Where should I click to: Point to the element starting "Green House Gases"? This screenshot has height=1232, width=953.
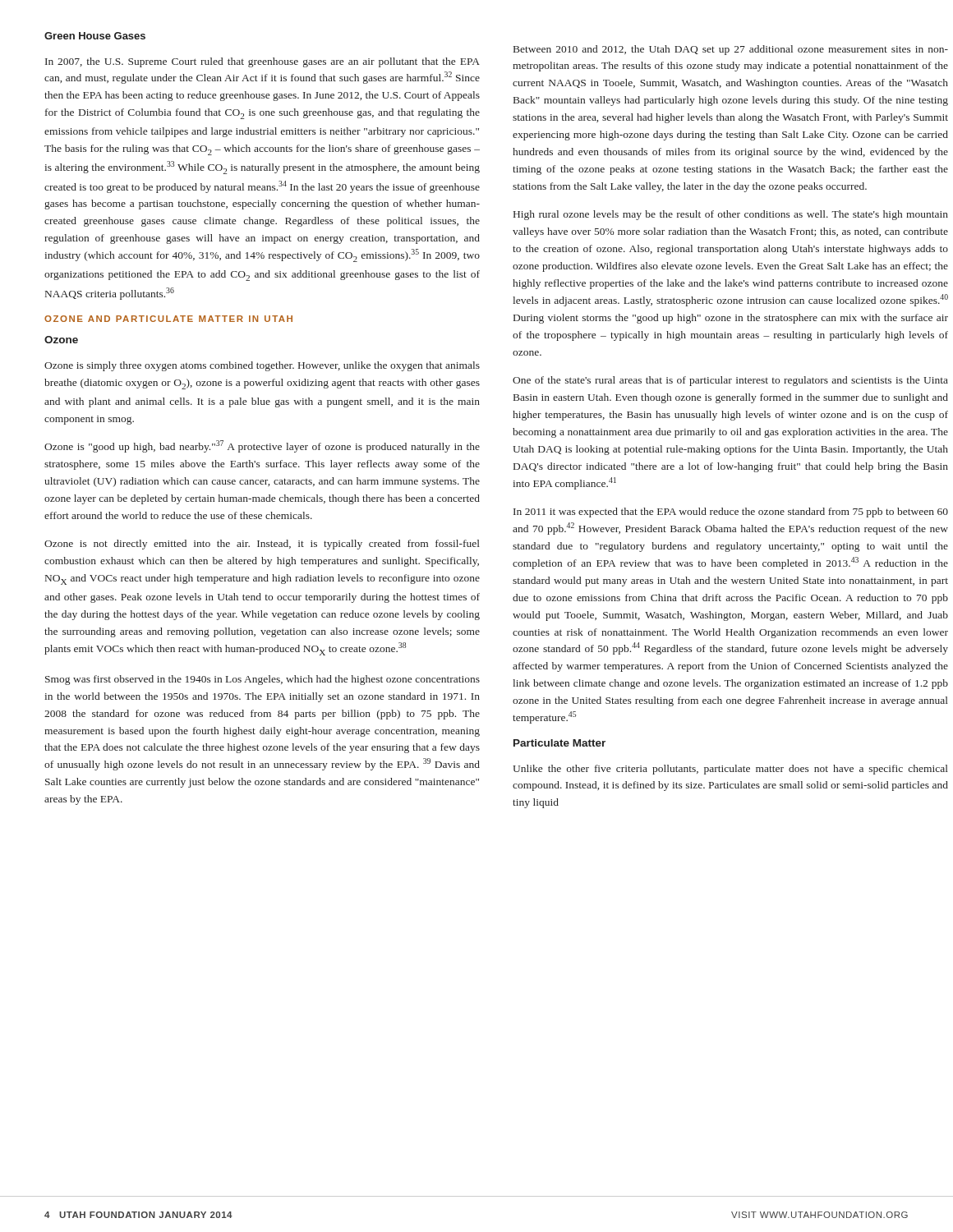(95, 36)
